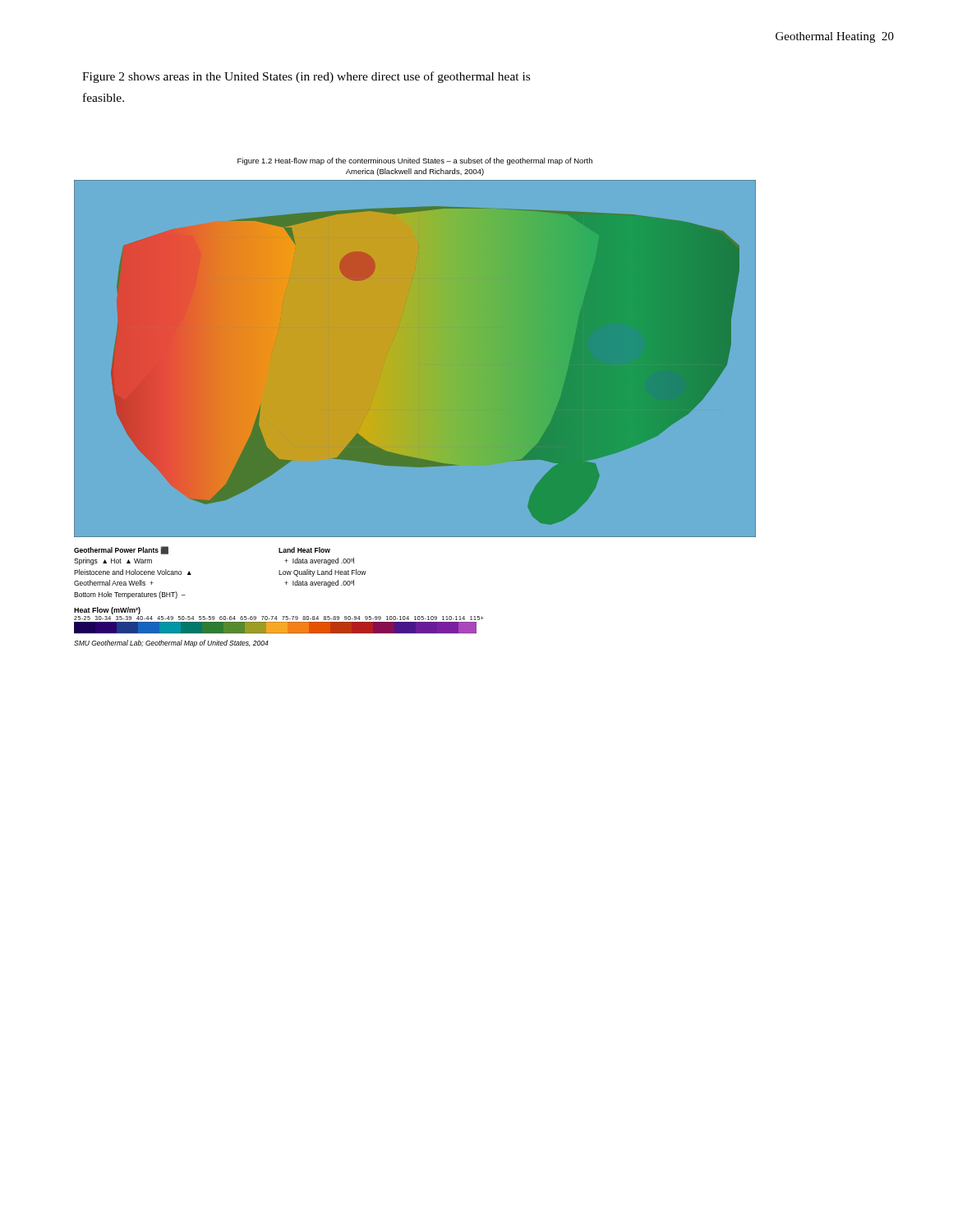Screen dimensions: 1232x953
Task: Select the block starting "Figure 2 shows"
Action: [306, 87]
